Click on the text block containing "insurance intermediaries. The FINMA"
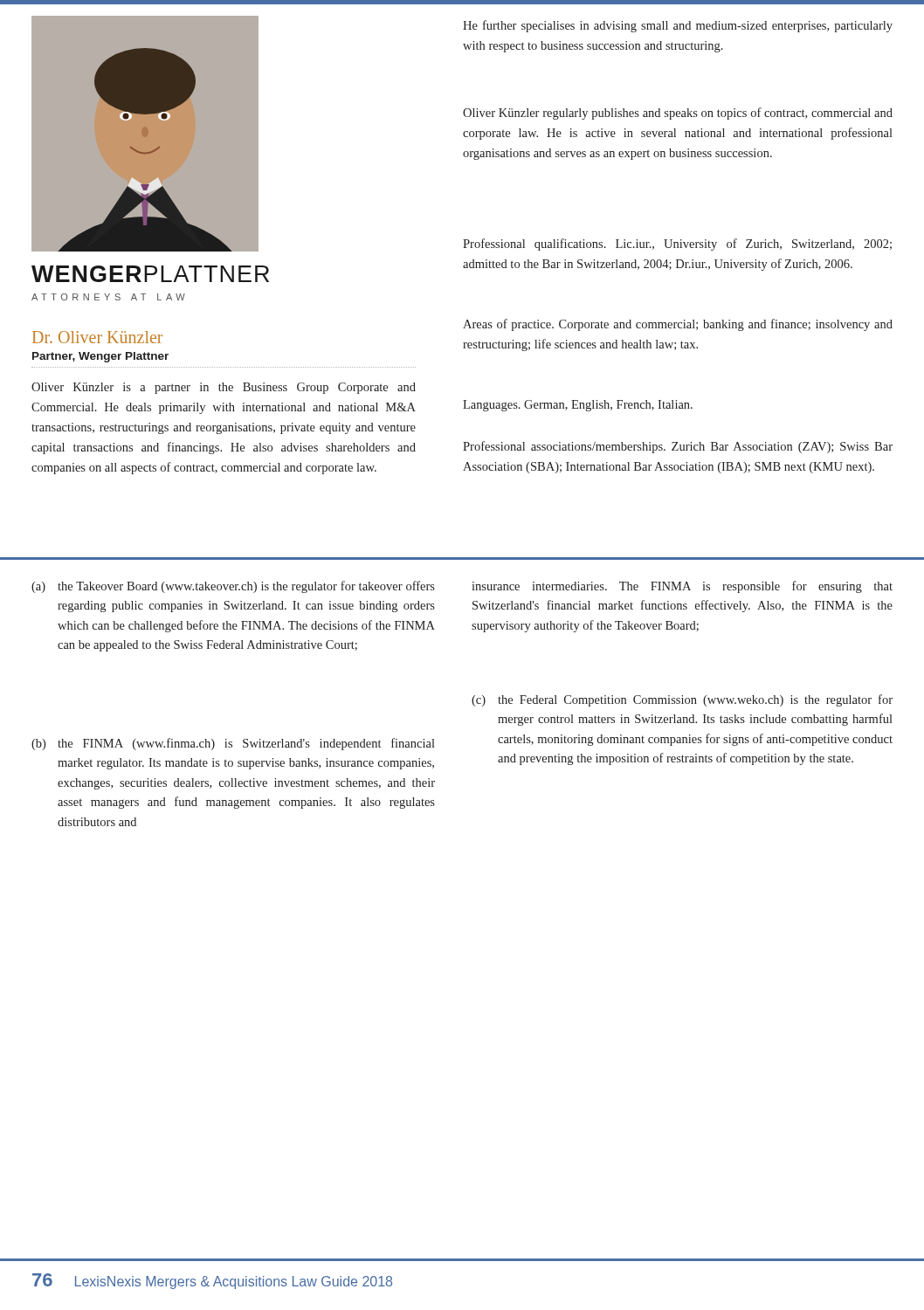 (682, 606)
